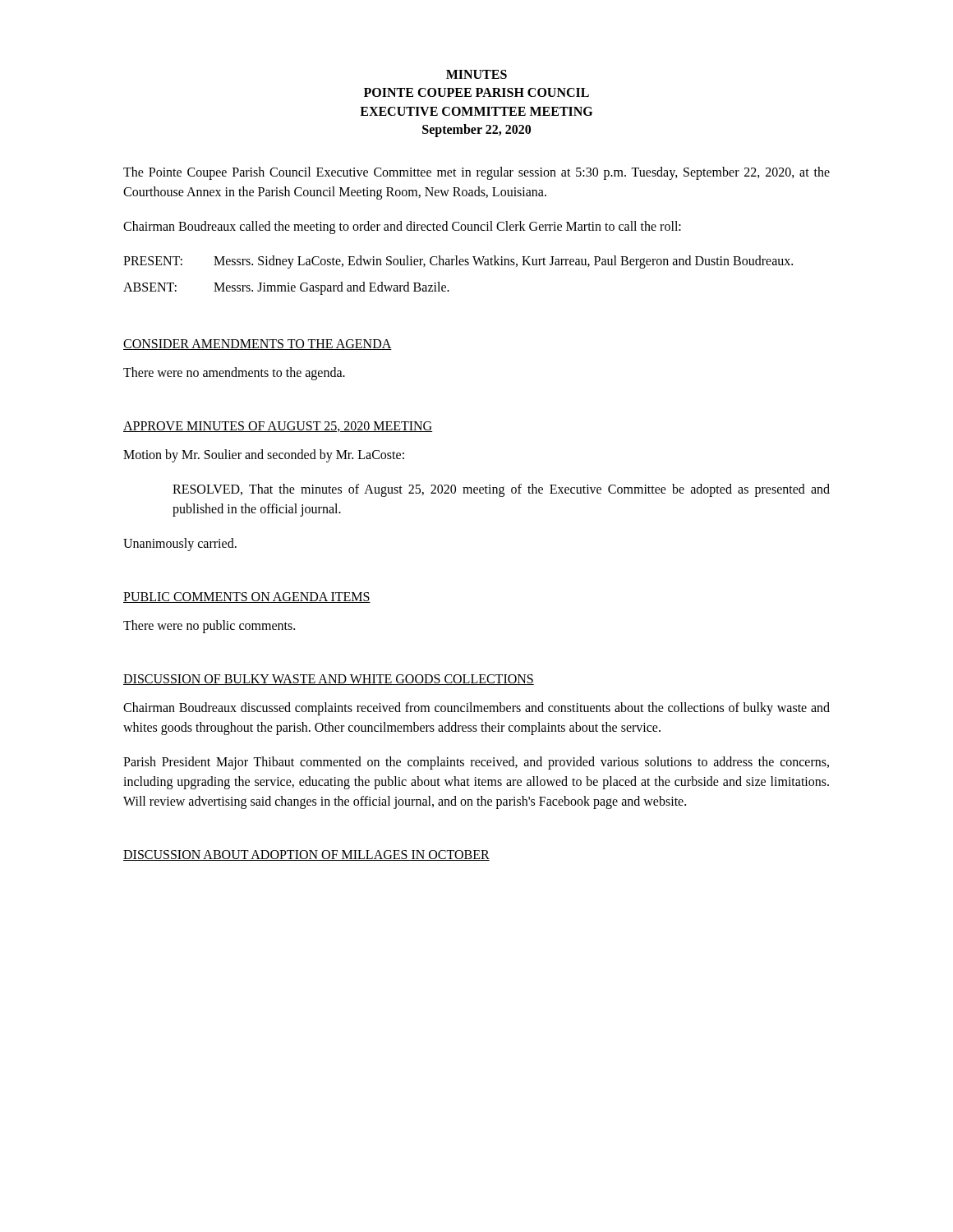
Task: Click on the section header that reads "DISCUSSION ABOUT ADOPTION"
Action: coord(306,855)
